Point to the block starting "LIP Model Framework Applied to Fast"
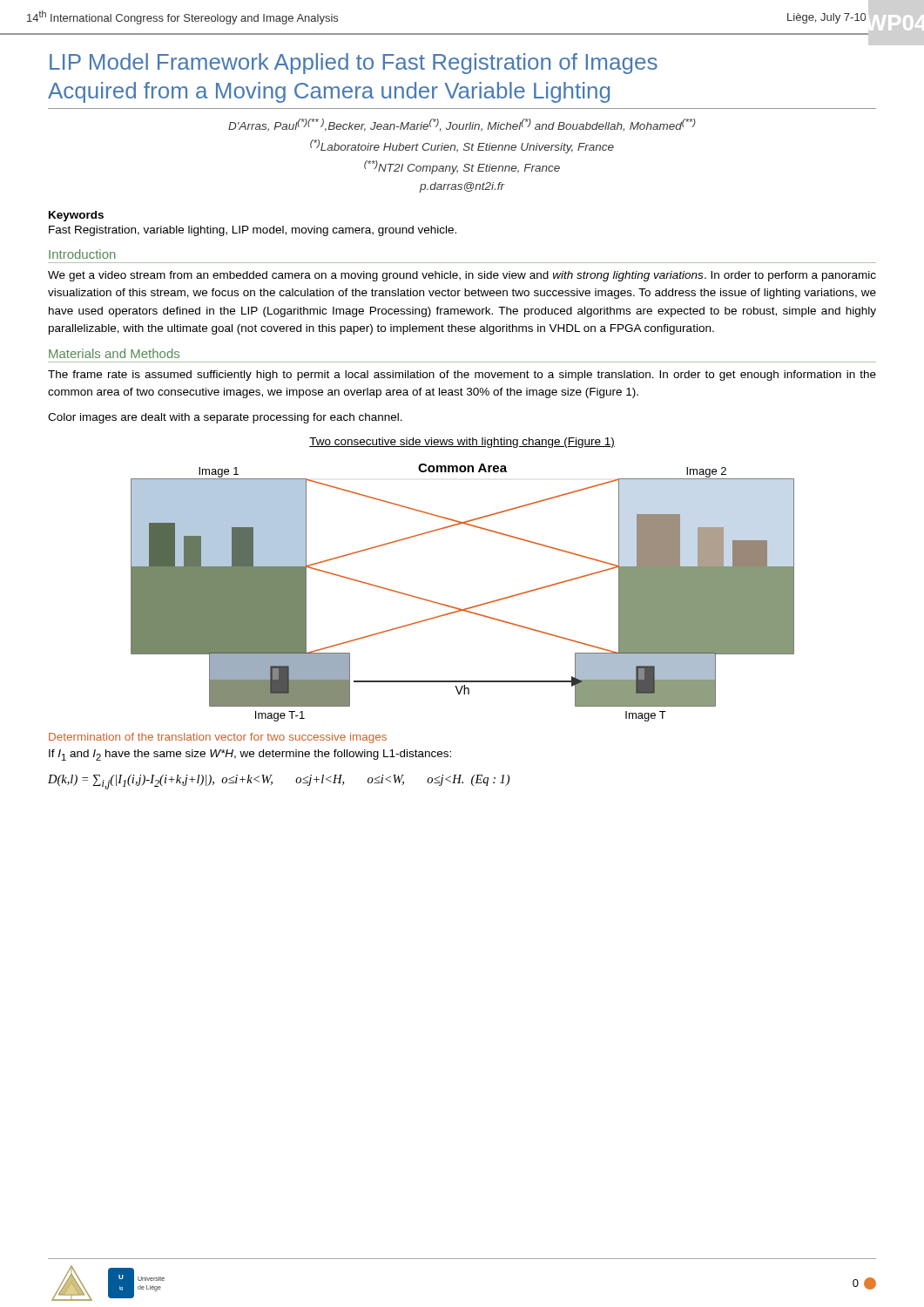This screenshot has width=924, height=1307. pos(462,78)
